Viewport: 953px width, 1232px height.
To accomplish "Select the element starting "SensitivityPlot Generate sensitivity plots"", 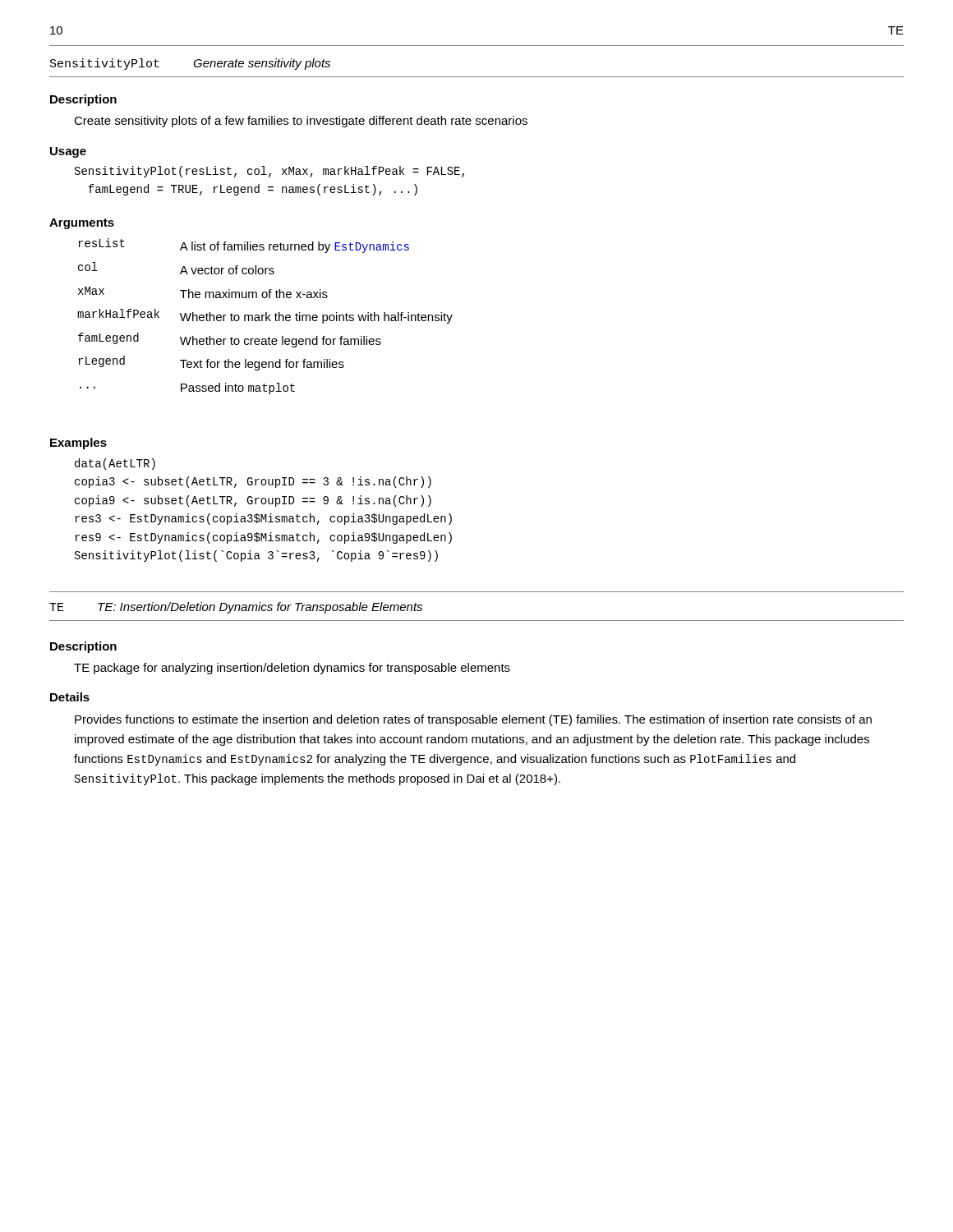I will coord(476,67).
